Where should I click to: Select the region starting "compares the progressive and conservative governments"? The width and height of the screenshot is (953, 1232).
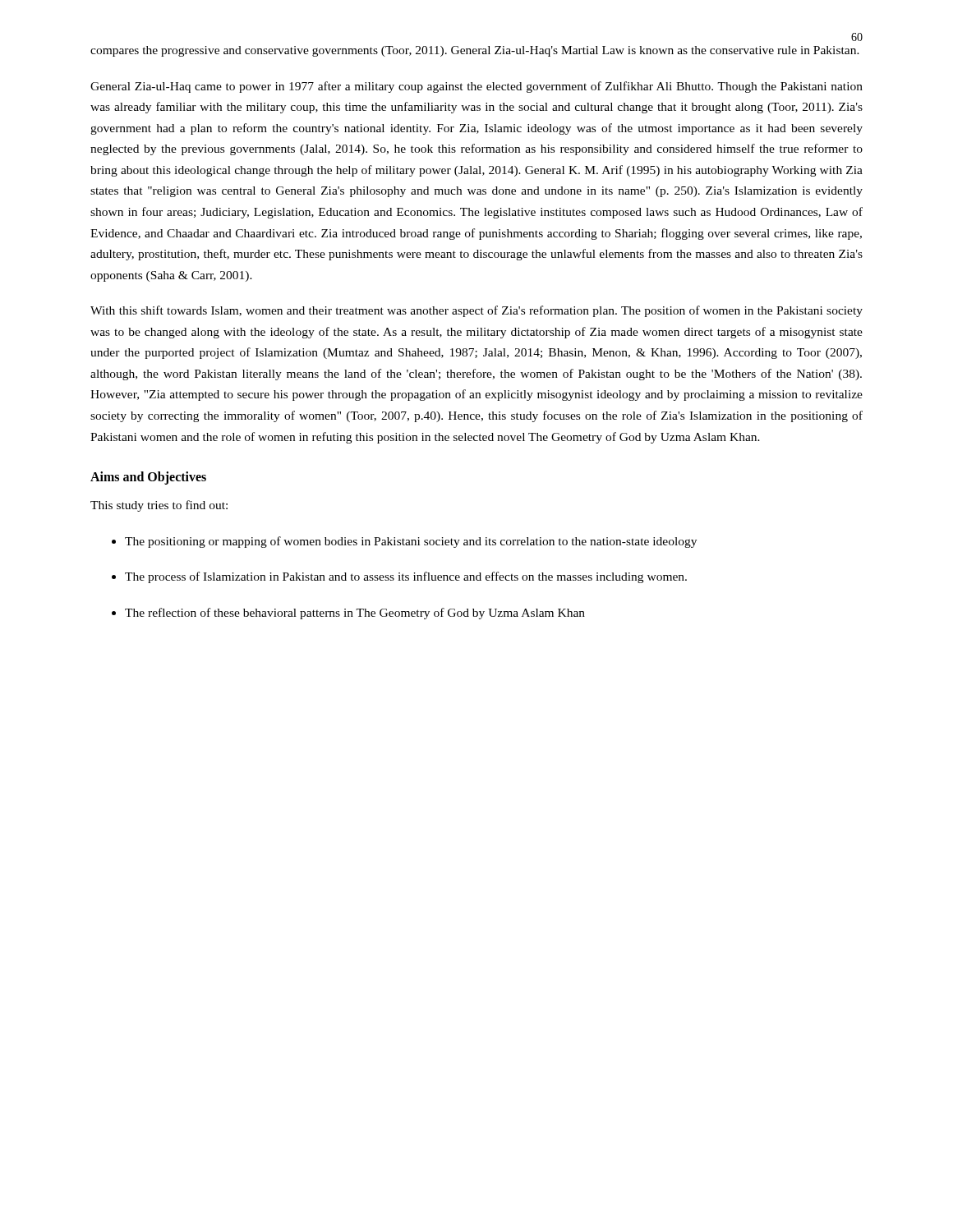pos(476,50)
